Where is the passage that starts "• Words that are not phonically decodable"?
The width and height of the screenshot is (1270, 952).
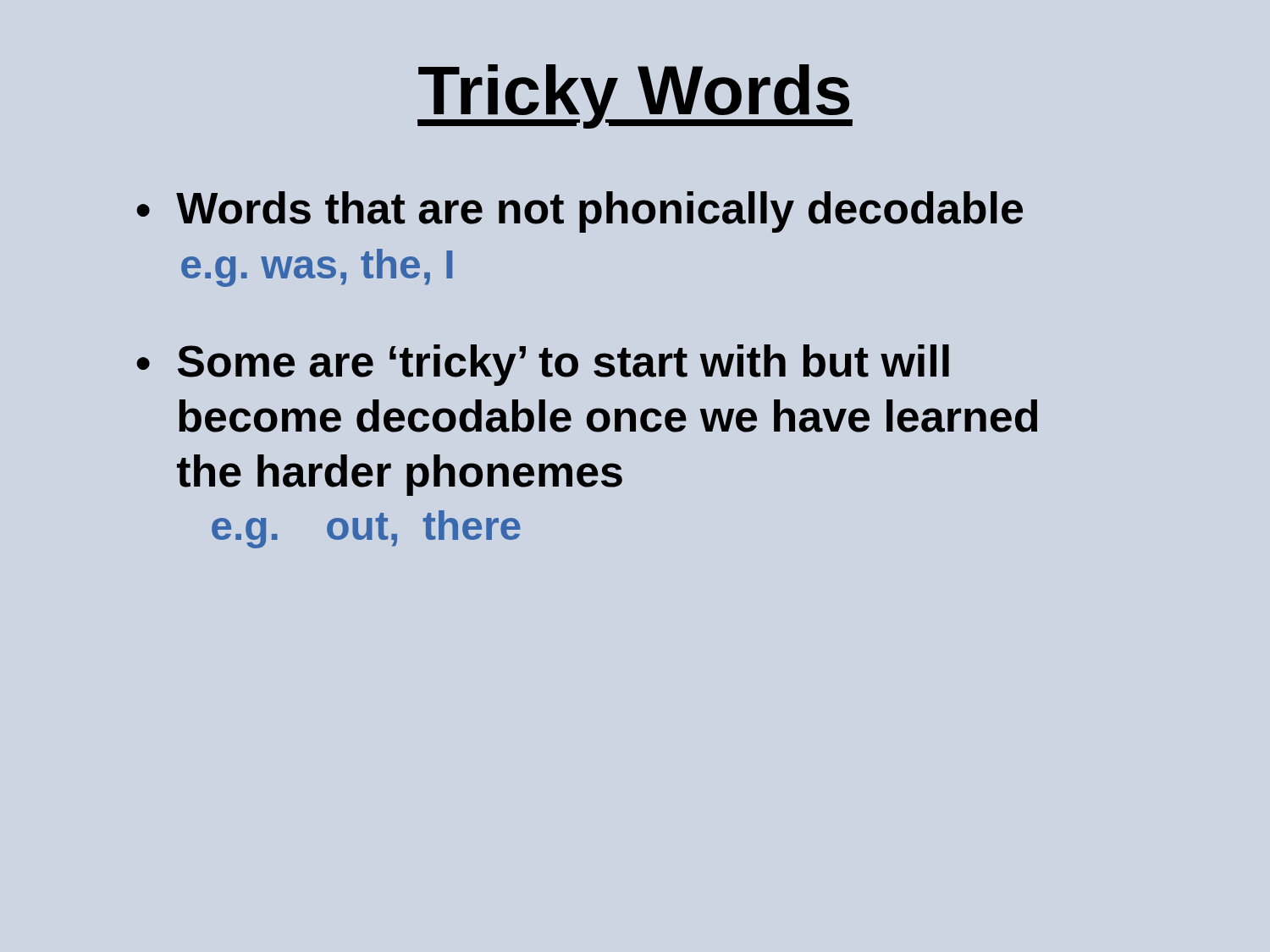click(580, 234)
